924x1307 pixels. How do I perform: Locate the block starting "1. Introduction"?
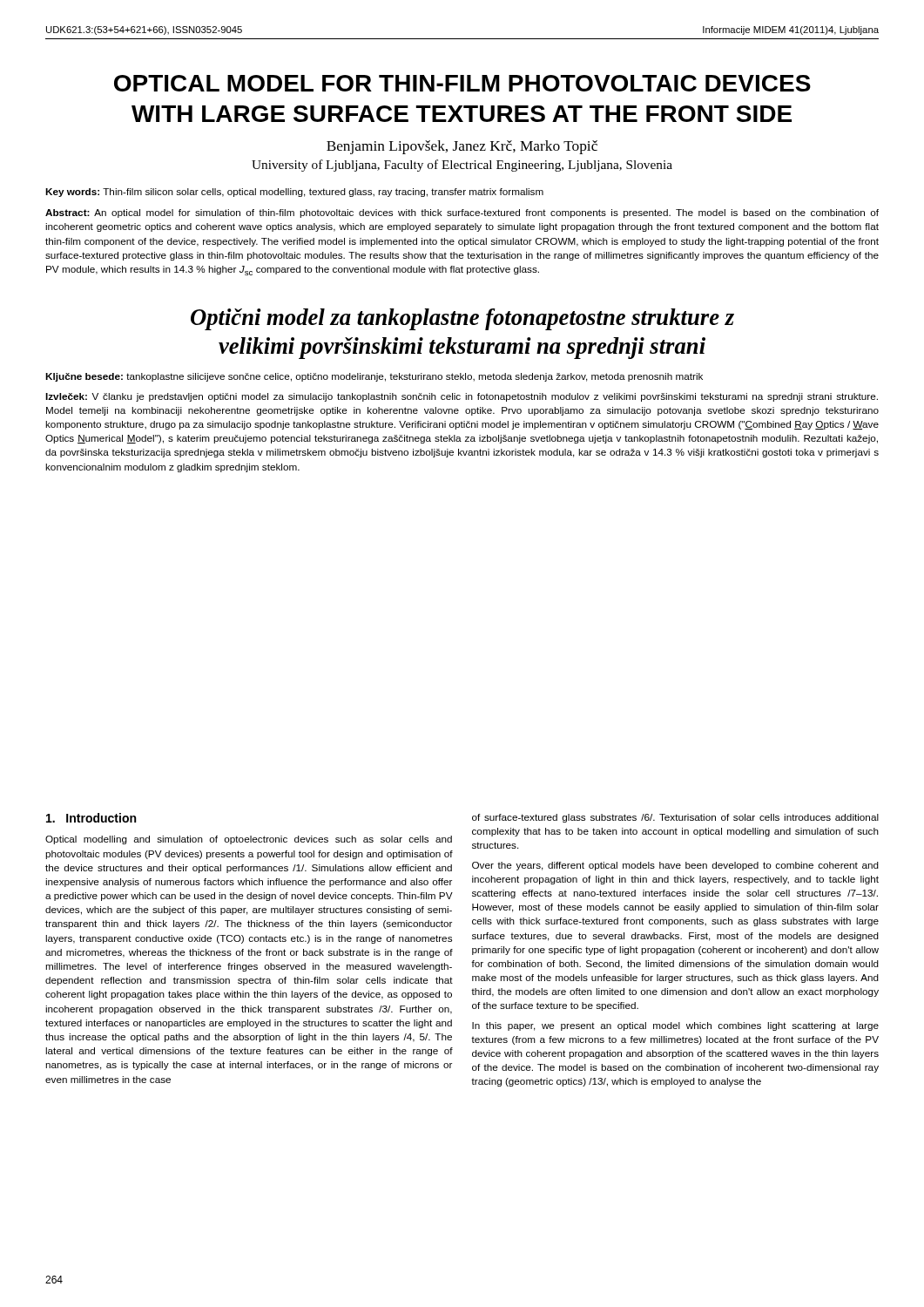91,818
